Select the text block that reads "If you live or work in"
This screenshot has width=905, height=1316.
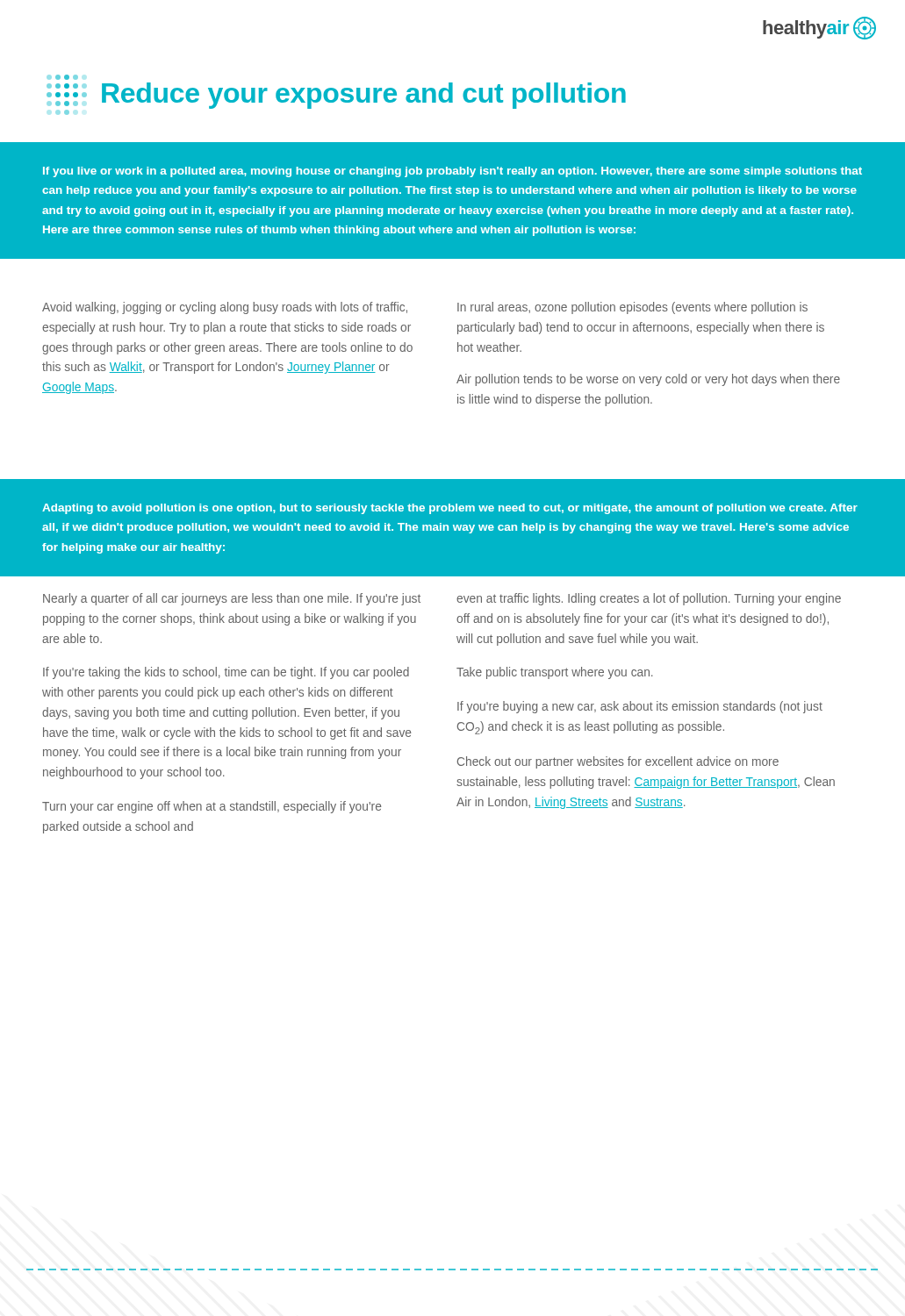point(452,200)
